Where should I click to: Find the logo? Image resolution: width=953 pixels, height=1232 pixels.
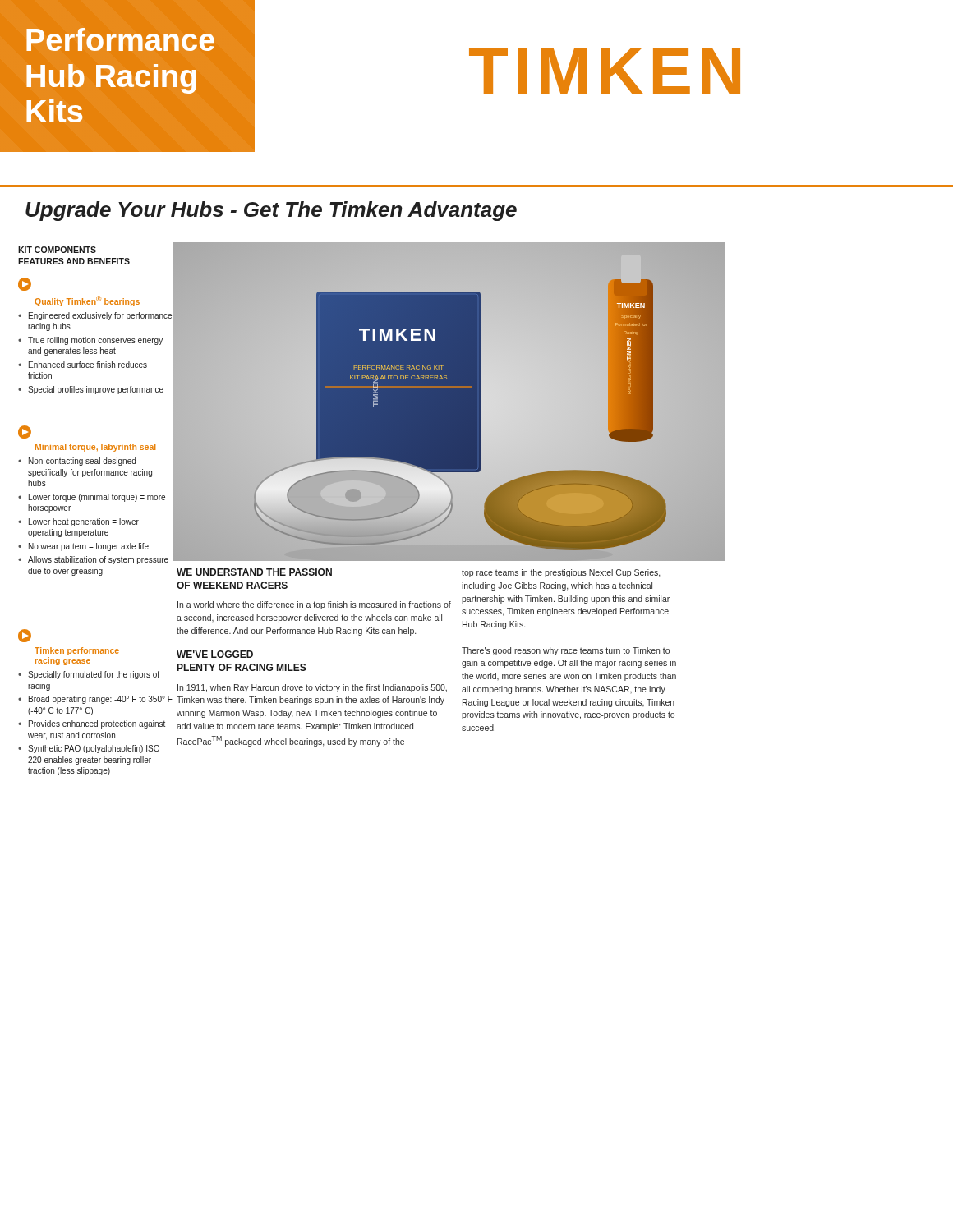pos(624,69)
